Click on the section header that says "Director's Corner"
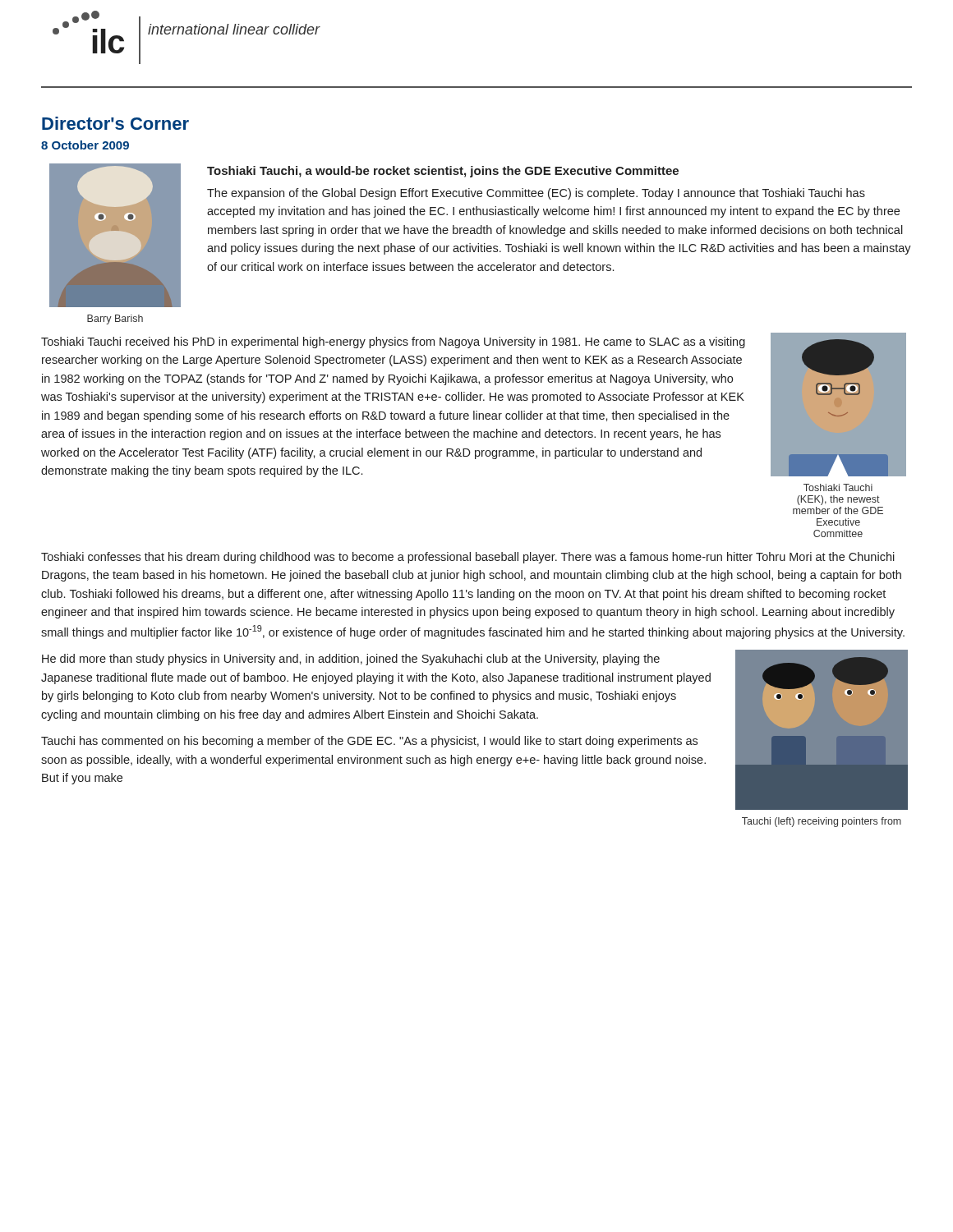Viewport: 953px width, 1232px height. tap(115, 124)
